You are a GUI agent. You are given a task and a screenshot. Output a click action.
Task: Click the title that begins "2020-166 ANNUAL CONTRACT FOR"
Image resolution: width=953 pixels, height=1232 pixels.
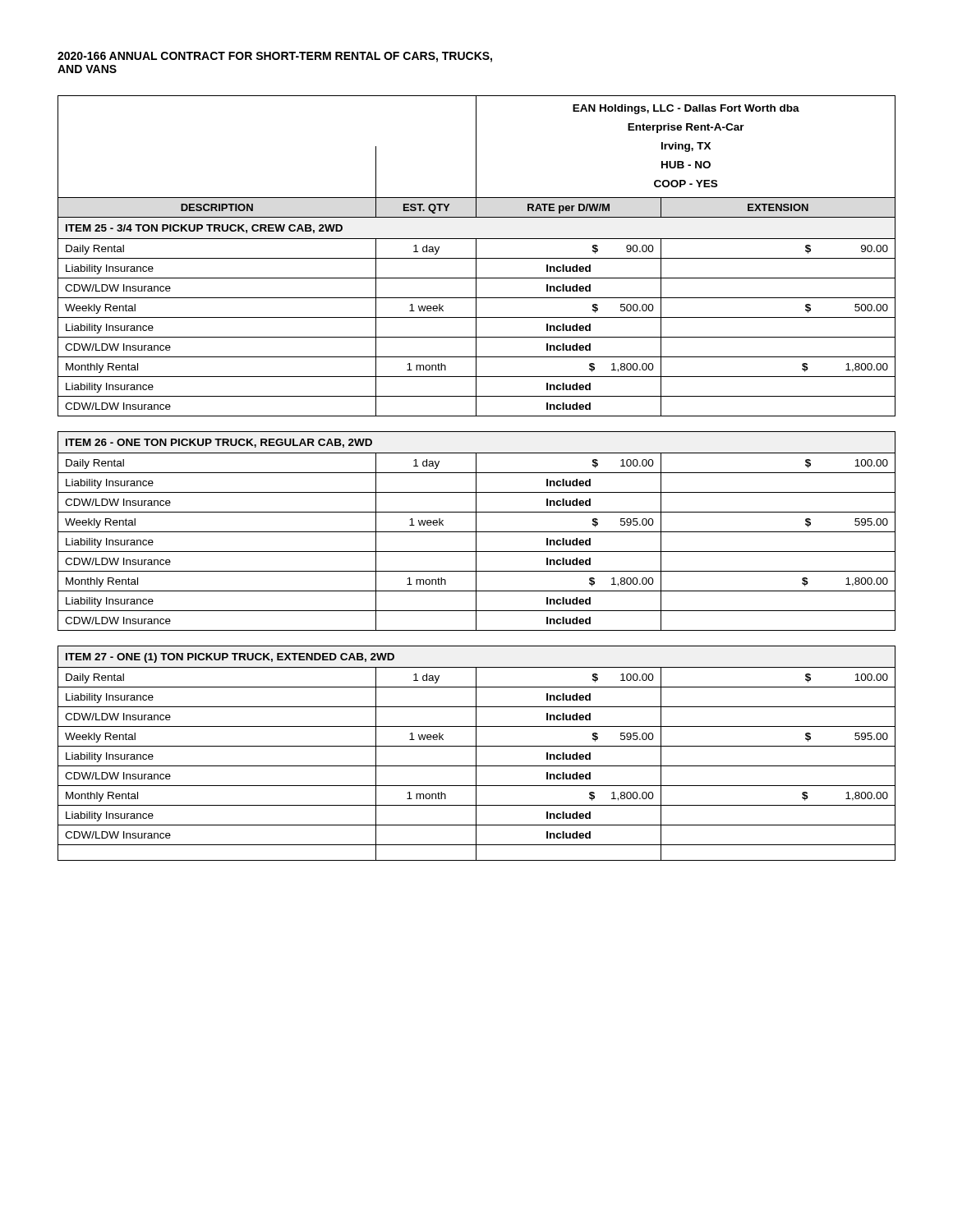click(275, 62)
